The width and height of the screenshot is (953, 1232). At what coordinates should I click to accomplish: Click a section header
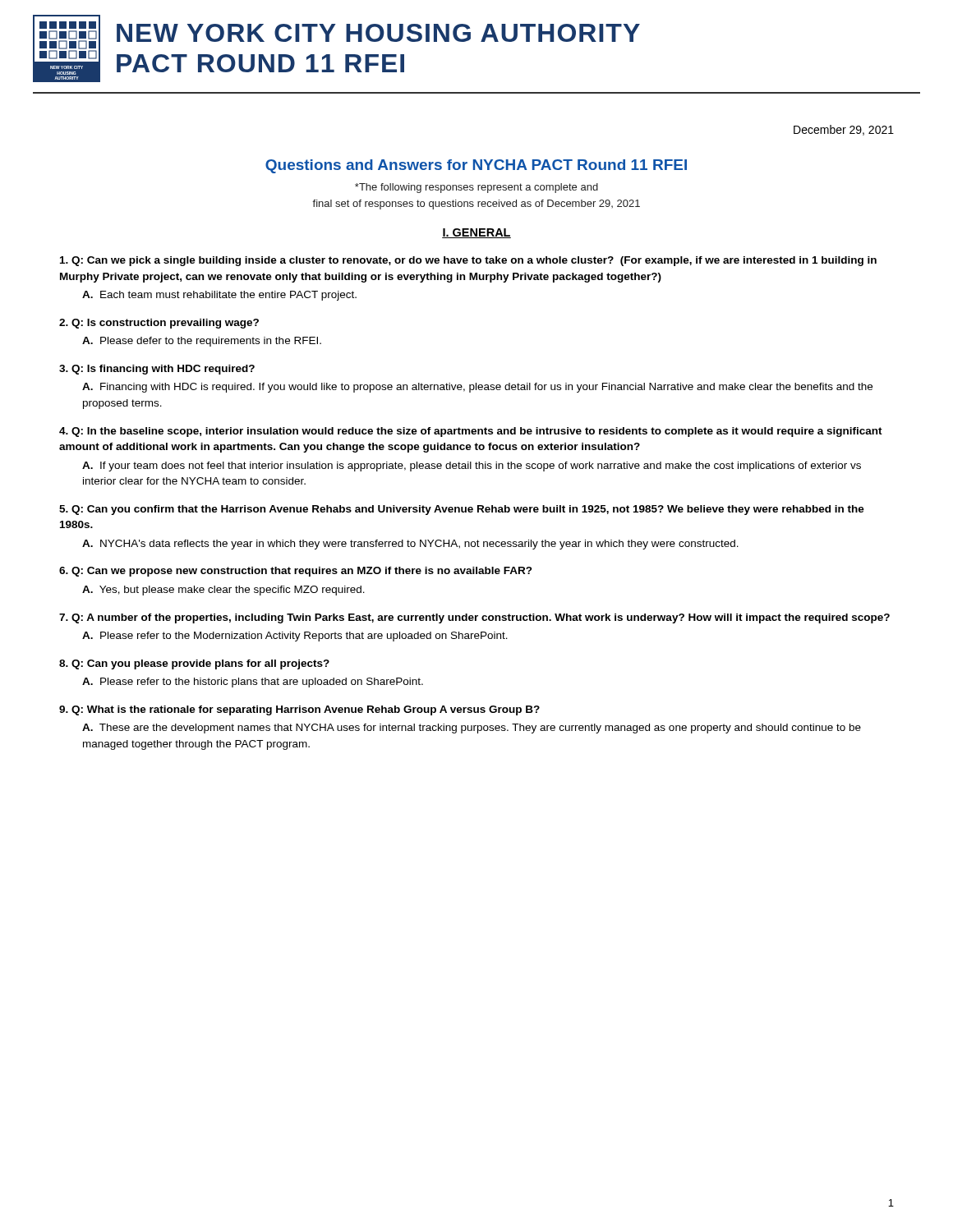(x=476, y=232)
